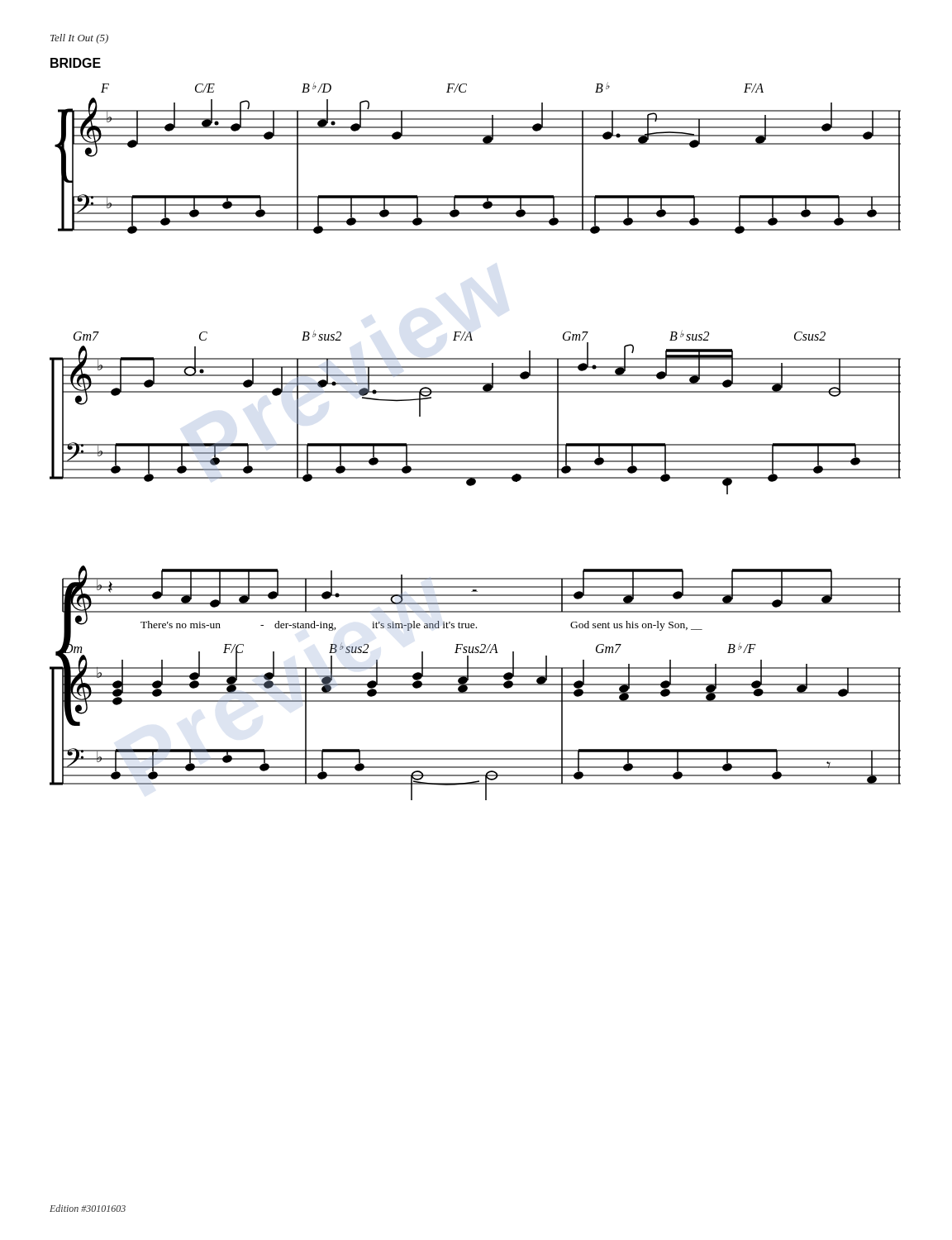Locate the section header
The height and width of the screenshot is (1240, 952).
[x=75, y=63]
